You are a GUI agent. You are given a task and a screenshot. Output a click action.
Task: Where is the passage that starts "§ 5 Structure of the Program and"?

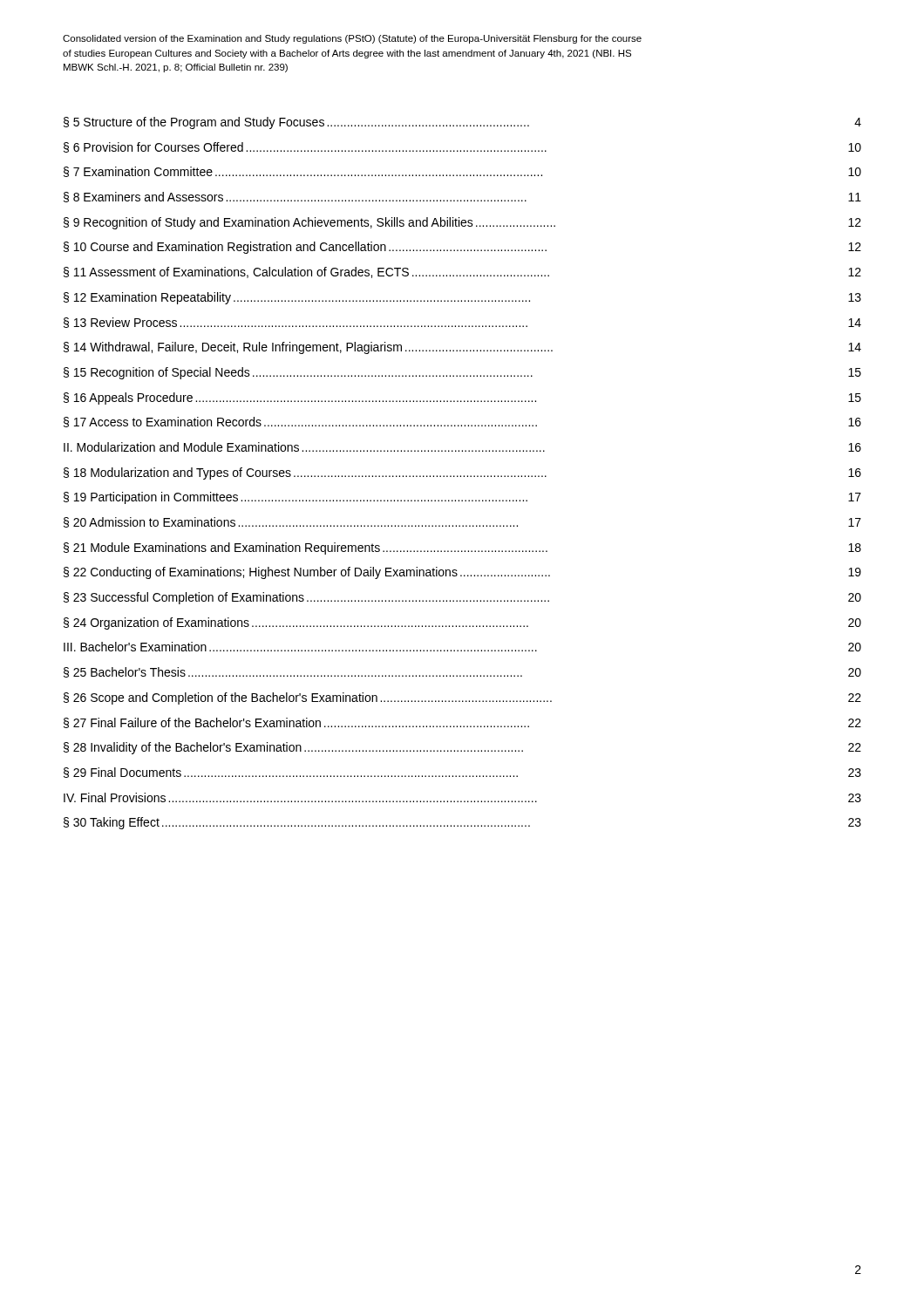(x=462, y=123)
